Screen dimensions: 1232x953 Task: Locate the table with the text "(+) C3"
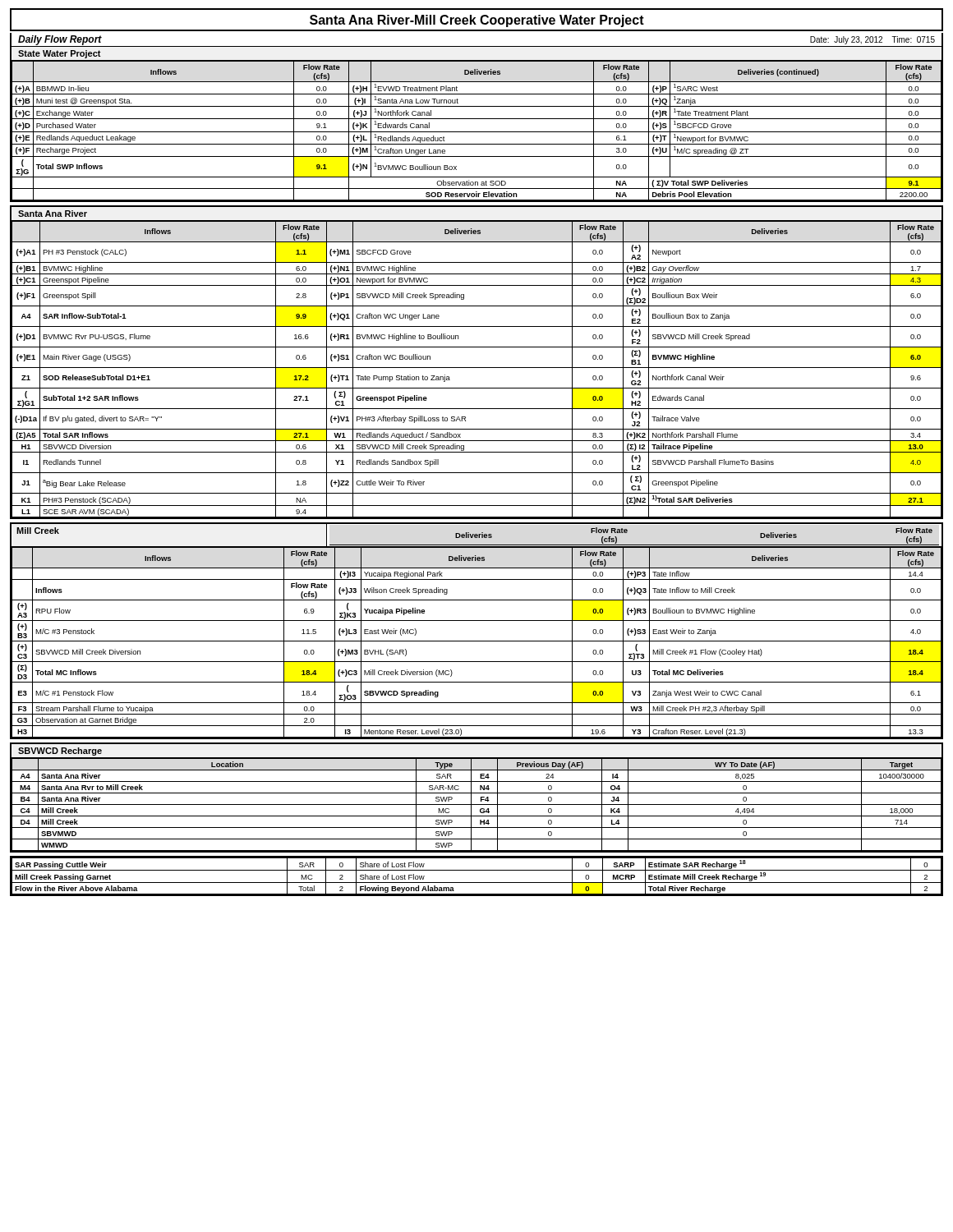tap(476, 643)
